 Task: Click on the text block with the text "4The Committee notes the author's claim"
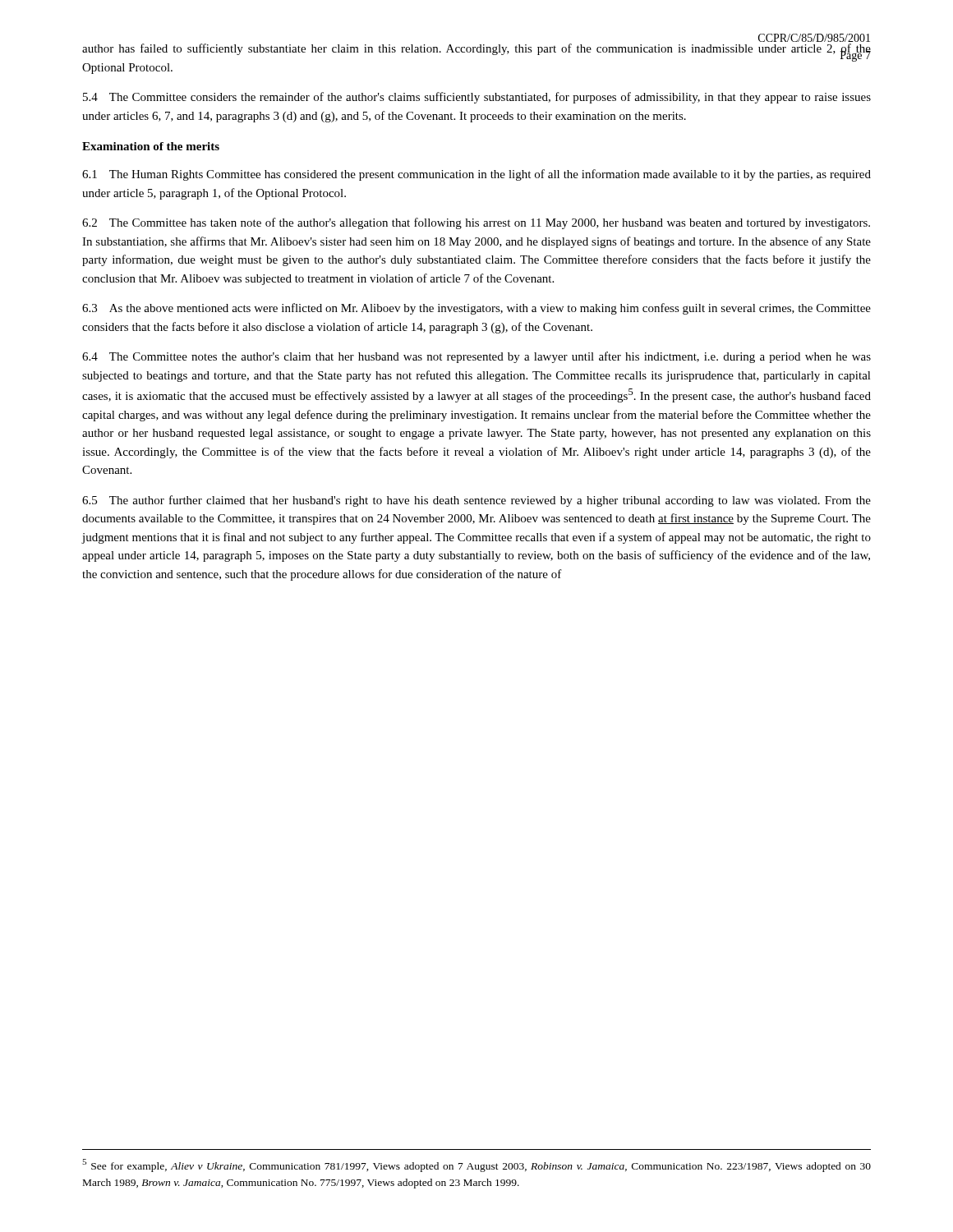(x=476, y=413)
